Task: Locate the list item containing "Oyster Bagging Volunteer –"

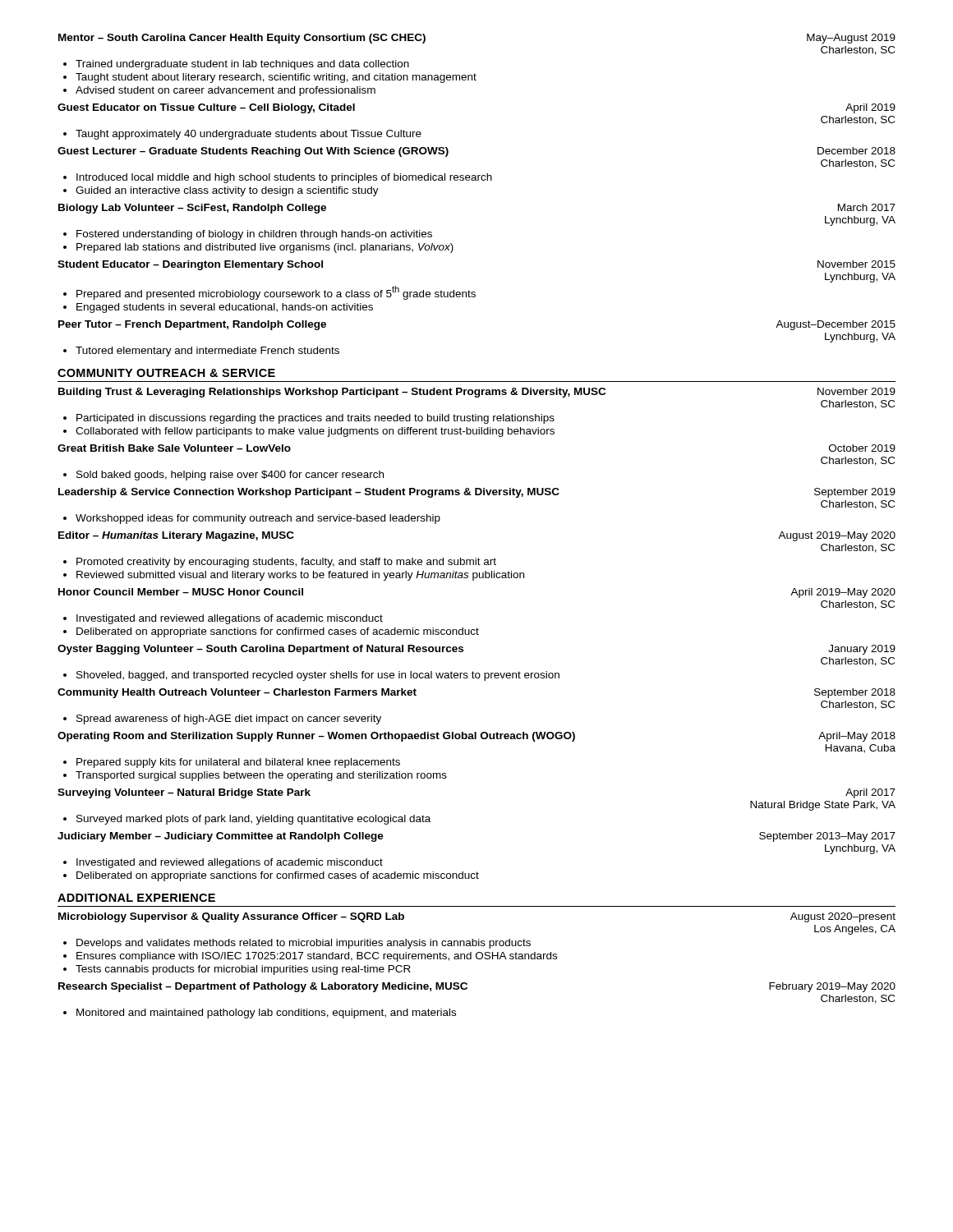Action: [x=476, y=661]
